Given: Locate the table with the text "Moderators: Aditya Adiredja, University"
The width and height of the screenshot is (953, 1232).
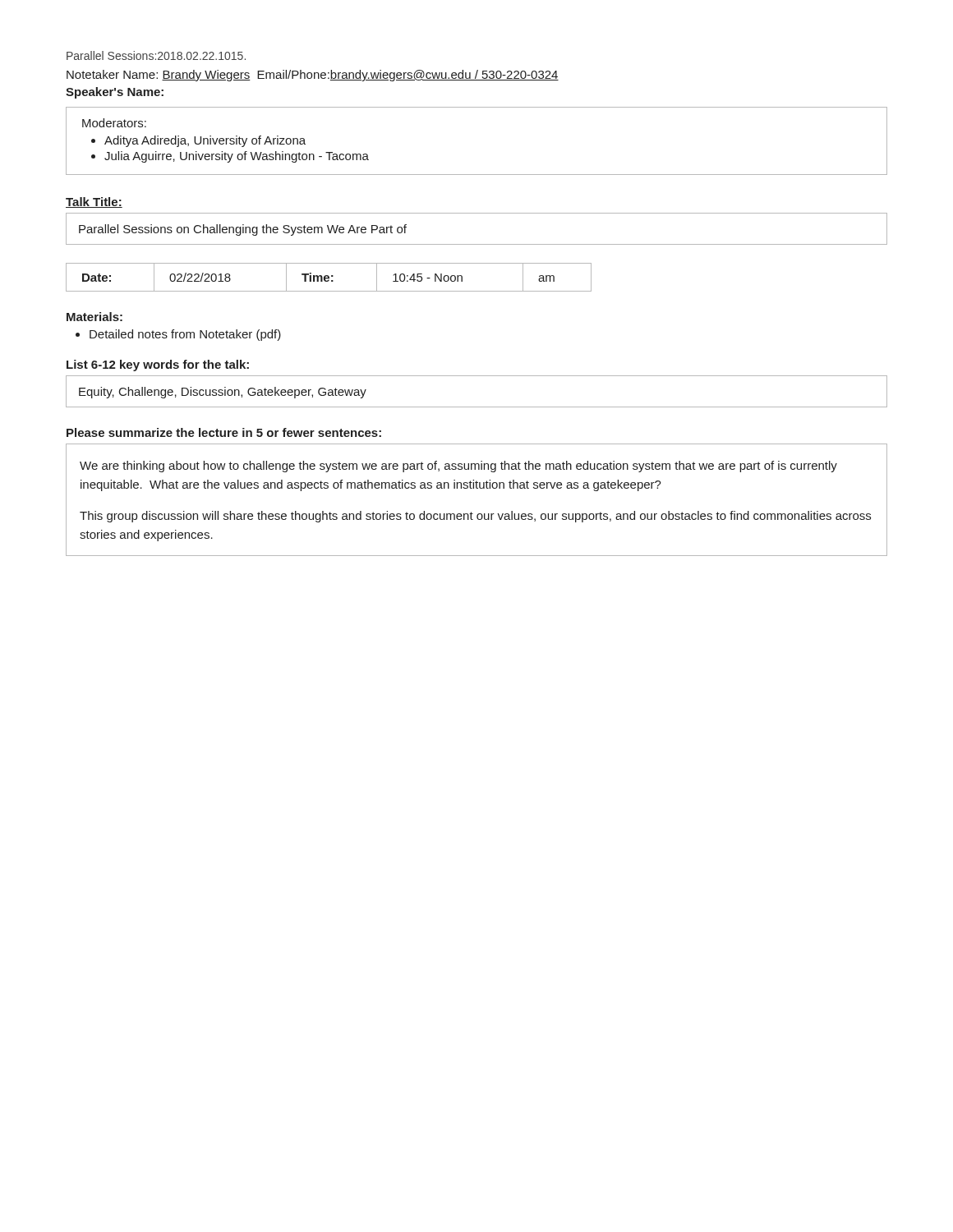Looking at the screenshot, I should point(476,141).
